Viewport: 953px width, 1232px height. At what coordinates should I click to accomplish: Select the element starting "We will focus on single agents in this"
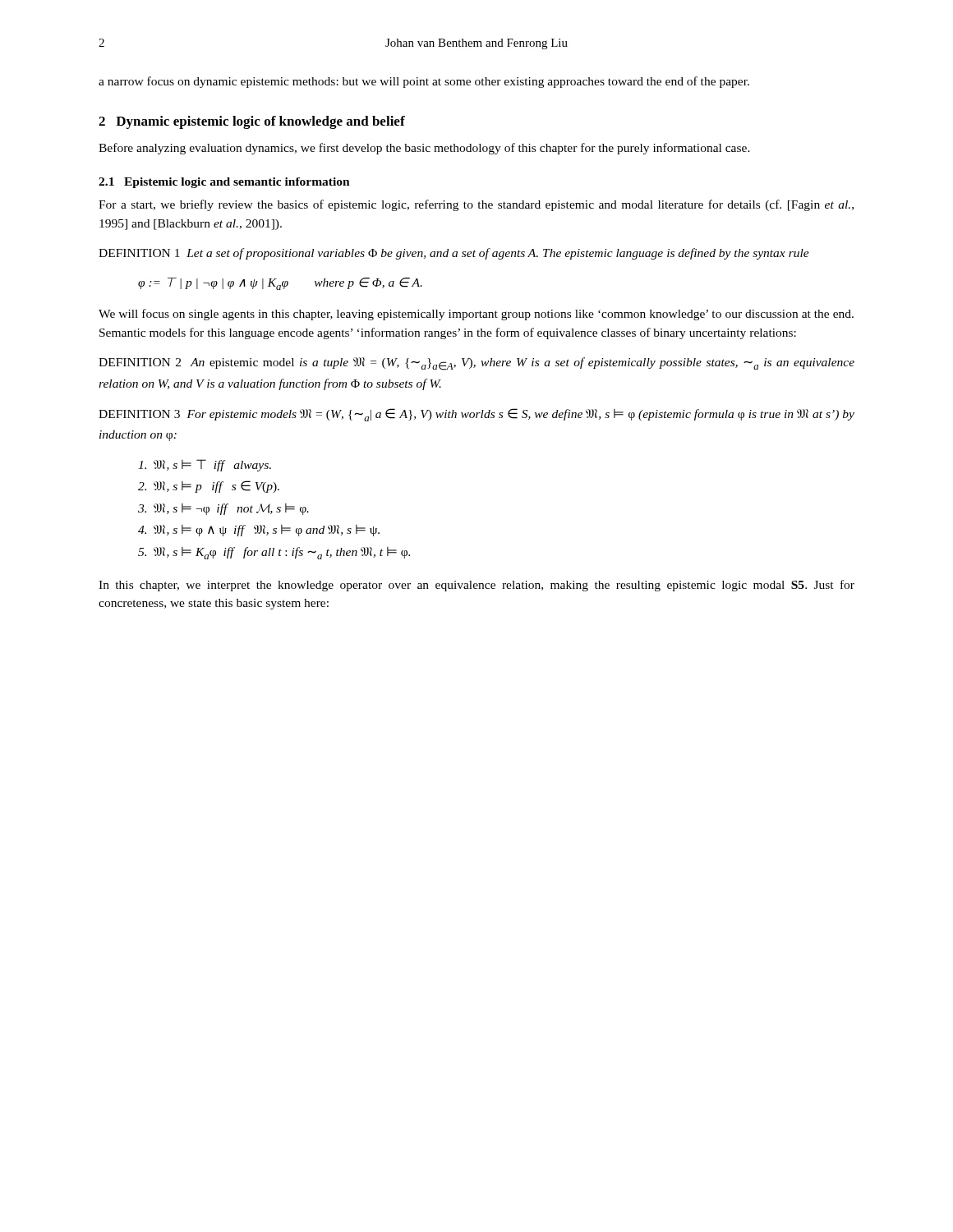tap(476, 323)
